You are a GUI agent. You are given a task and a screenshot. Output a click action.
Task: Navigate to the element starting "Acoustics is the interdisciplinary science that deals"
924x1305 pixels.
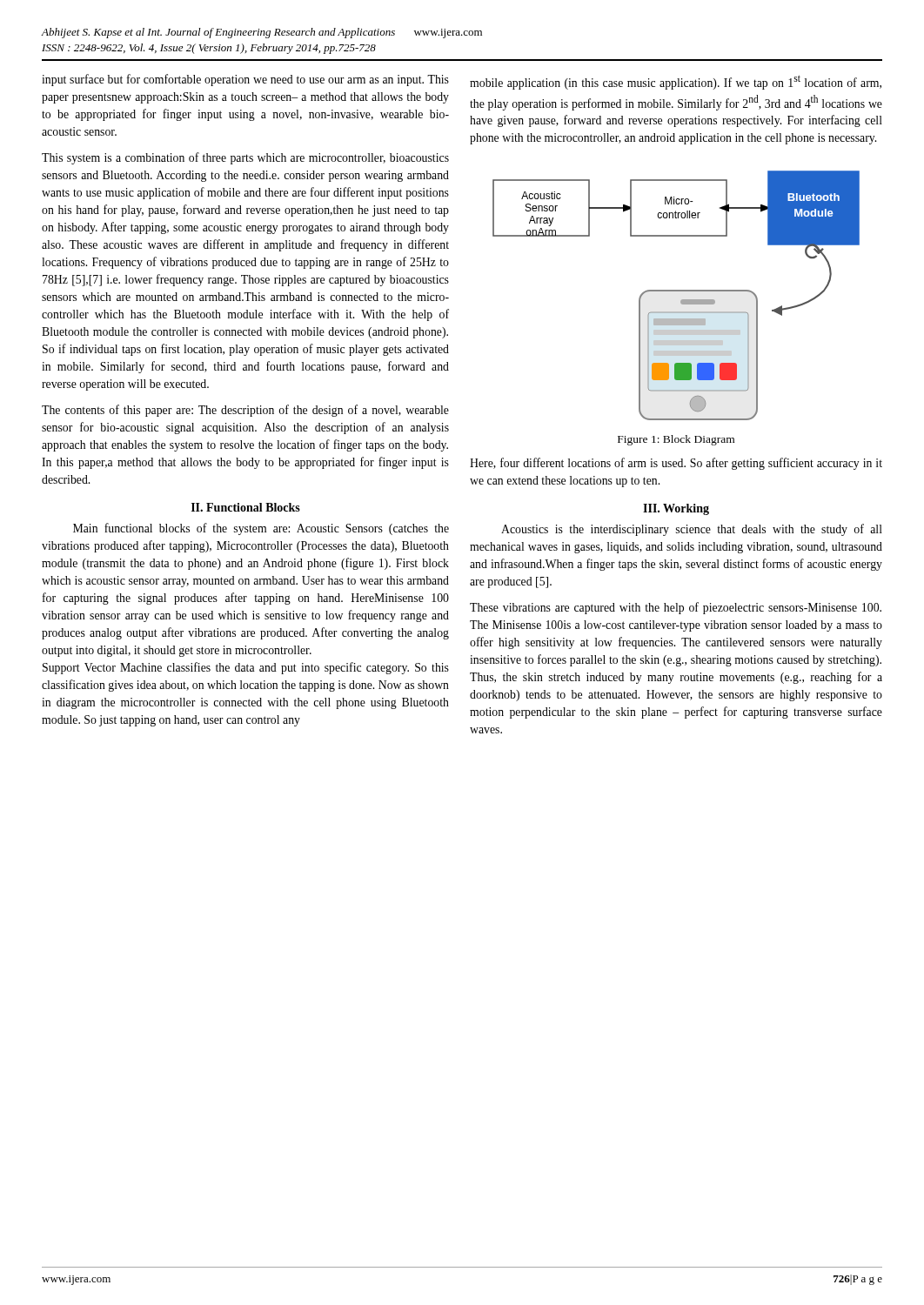pos(676,556)
